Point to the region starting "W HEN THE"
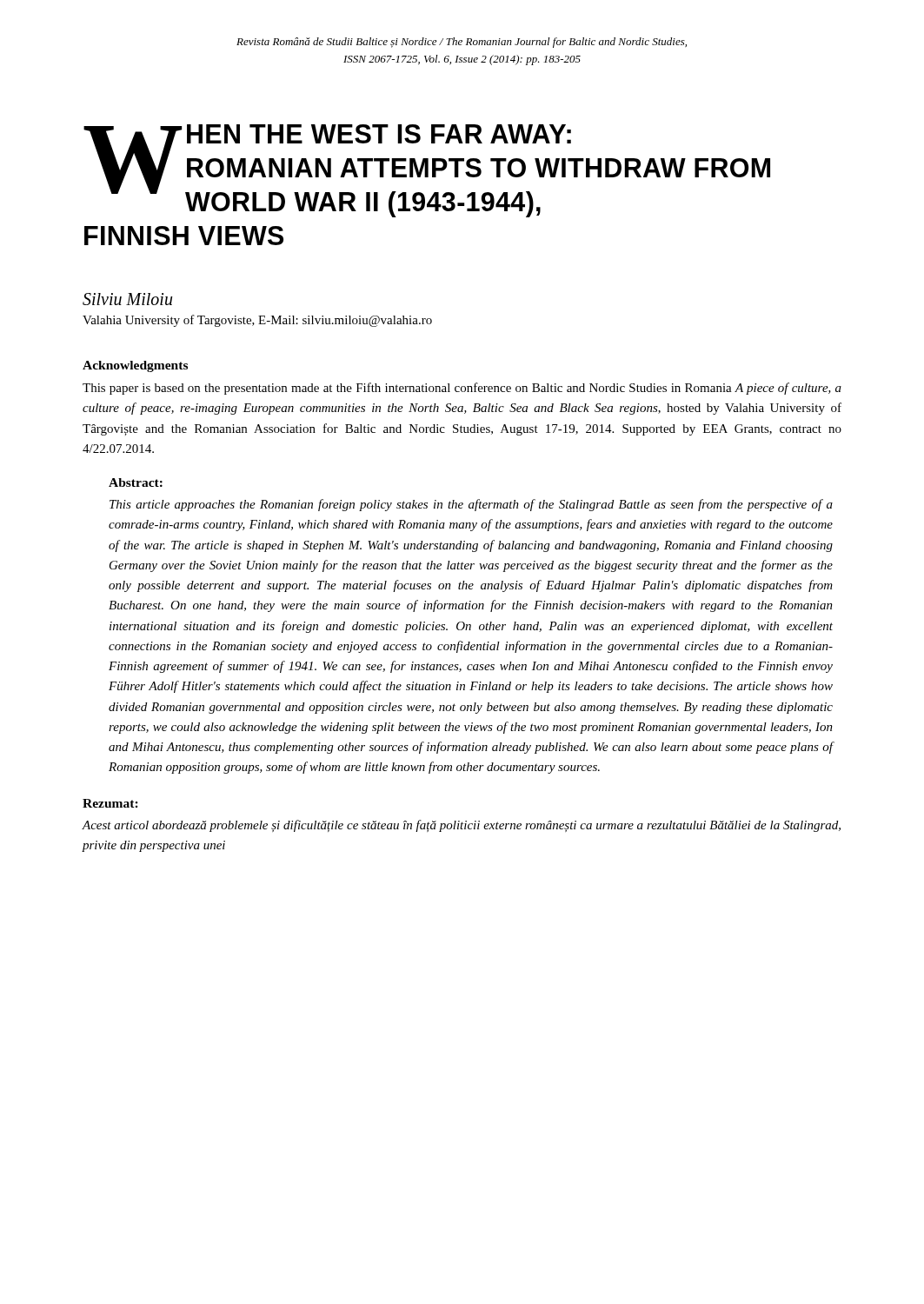Image resolution: width=924 pixels, height=1304 pixels. click(x=462, y=183)
